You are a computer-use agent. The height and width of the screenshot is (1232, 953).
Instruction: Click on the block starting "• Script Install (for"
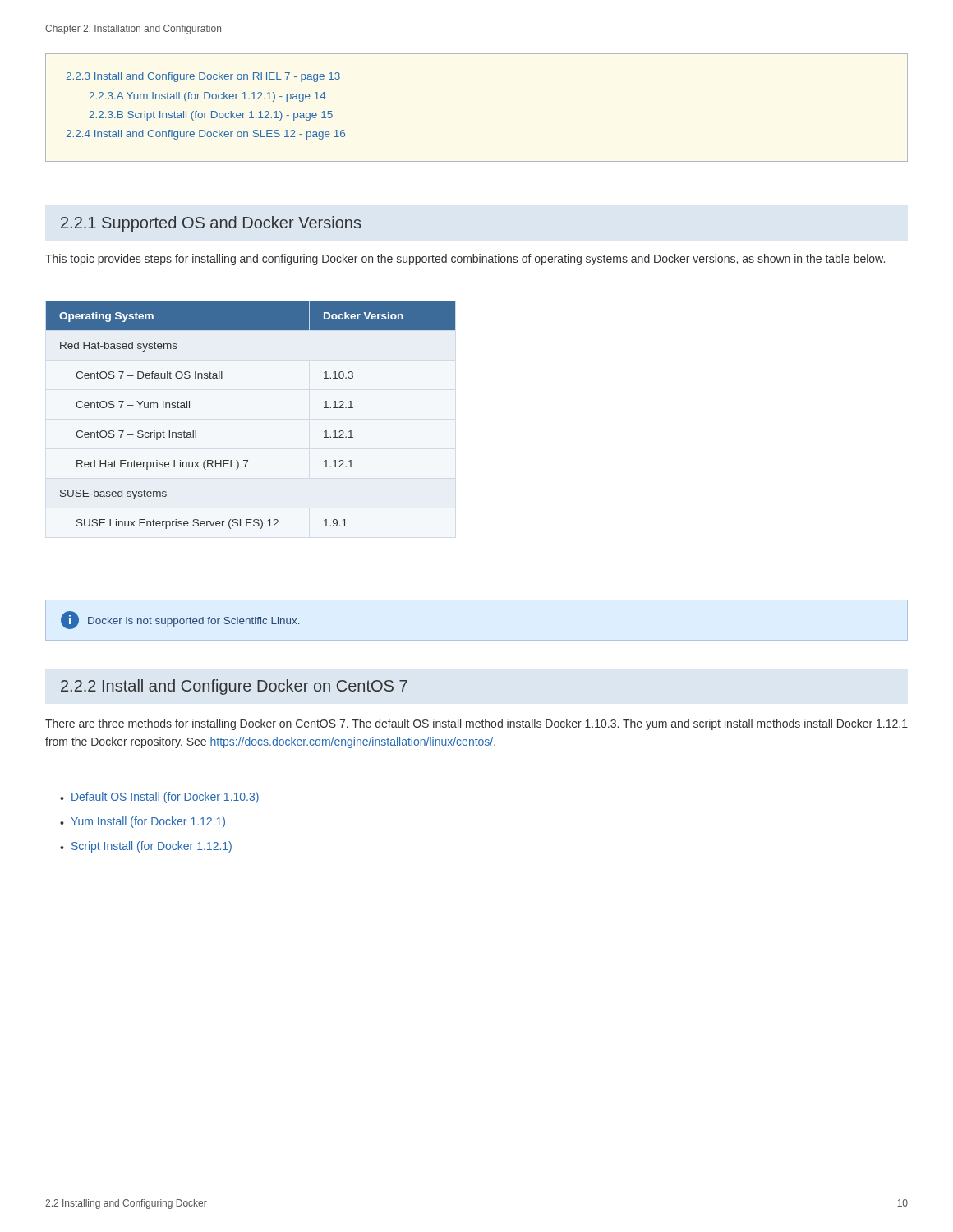(x=146, y=847)
